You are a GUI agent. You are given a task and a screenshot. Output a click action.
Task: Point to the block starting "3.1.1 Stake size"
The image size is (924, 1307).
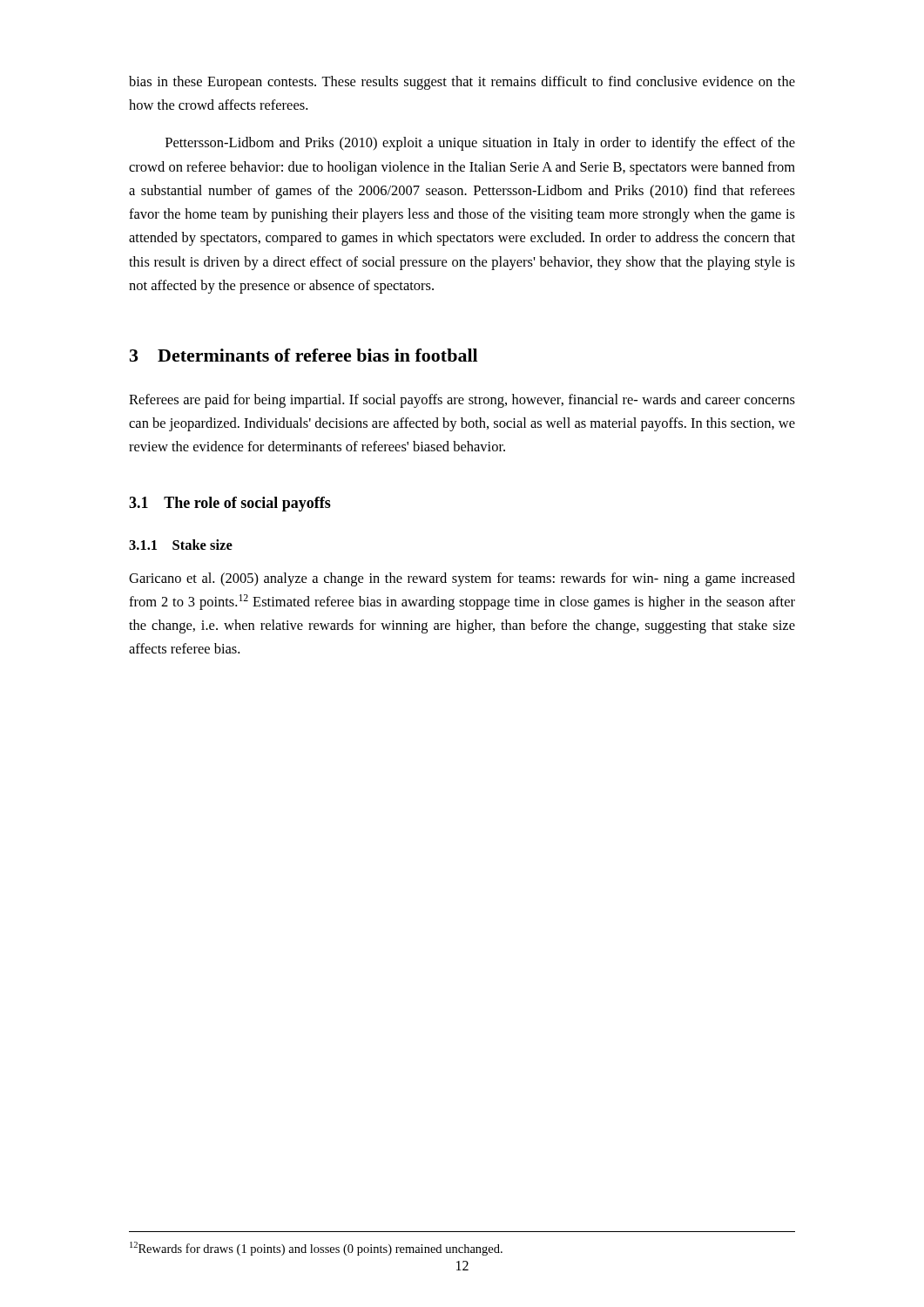click(181, 545)
